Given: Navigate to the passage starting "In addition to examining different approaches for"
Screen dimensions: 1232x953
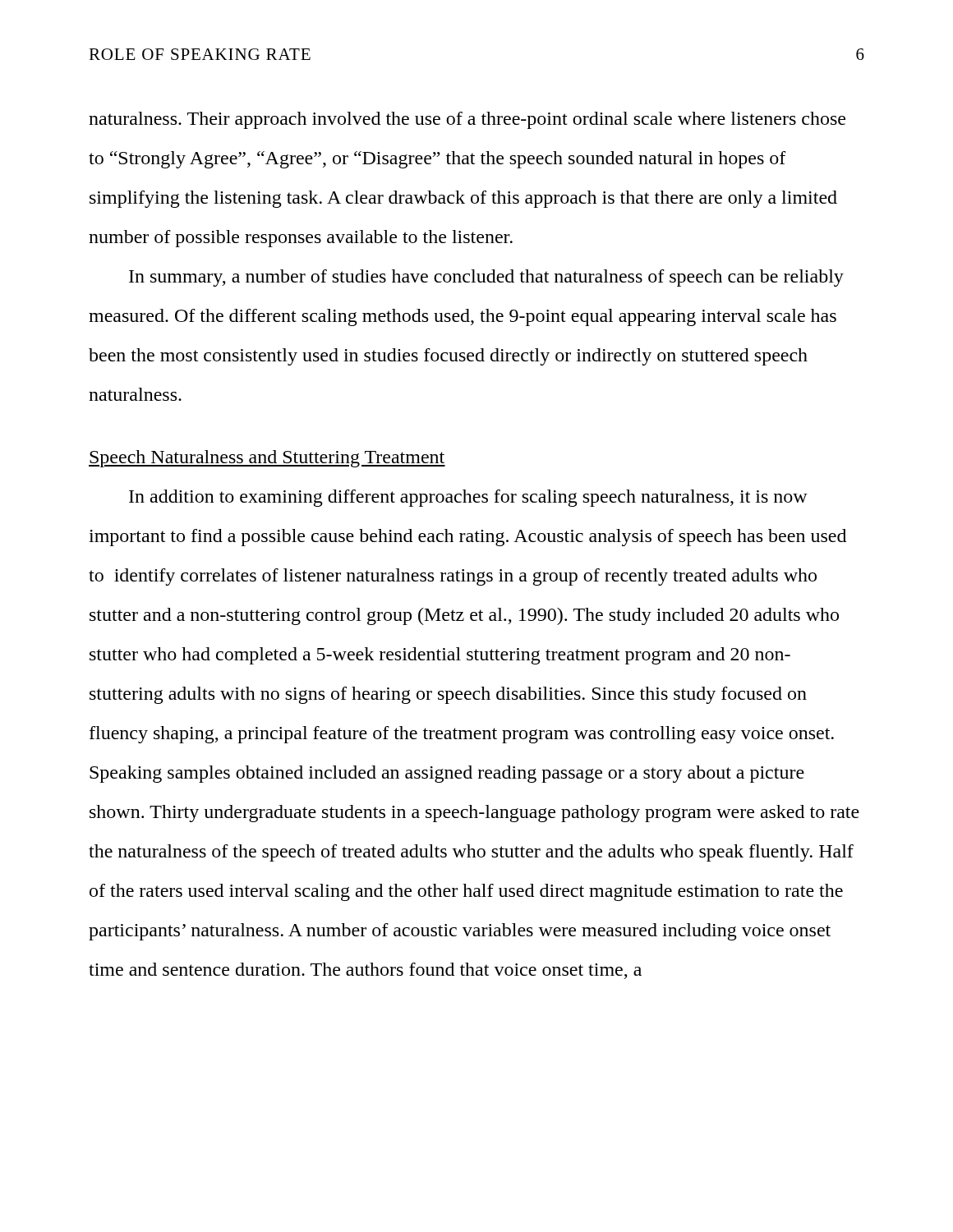Looking at the screenshot, I should click(474, 733).
